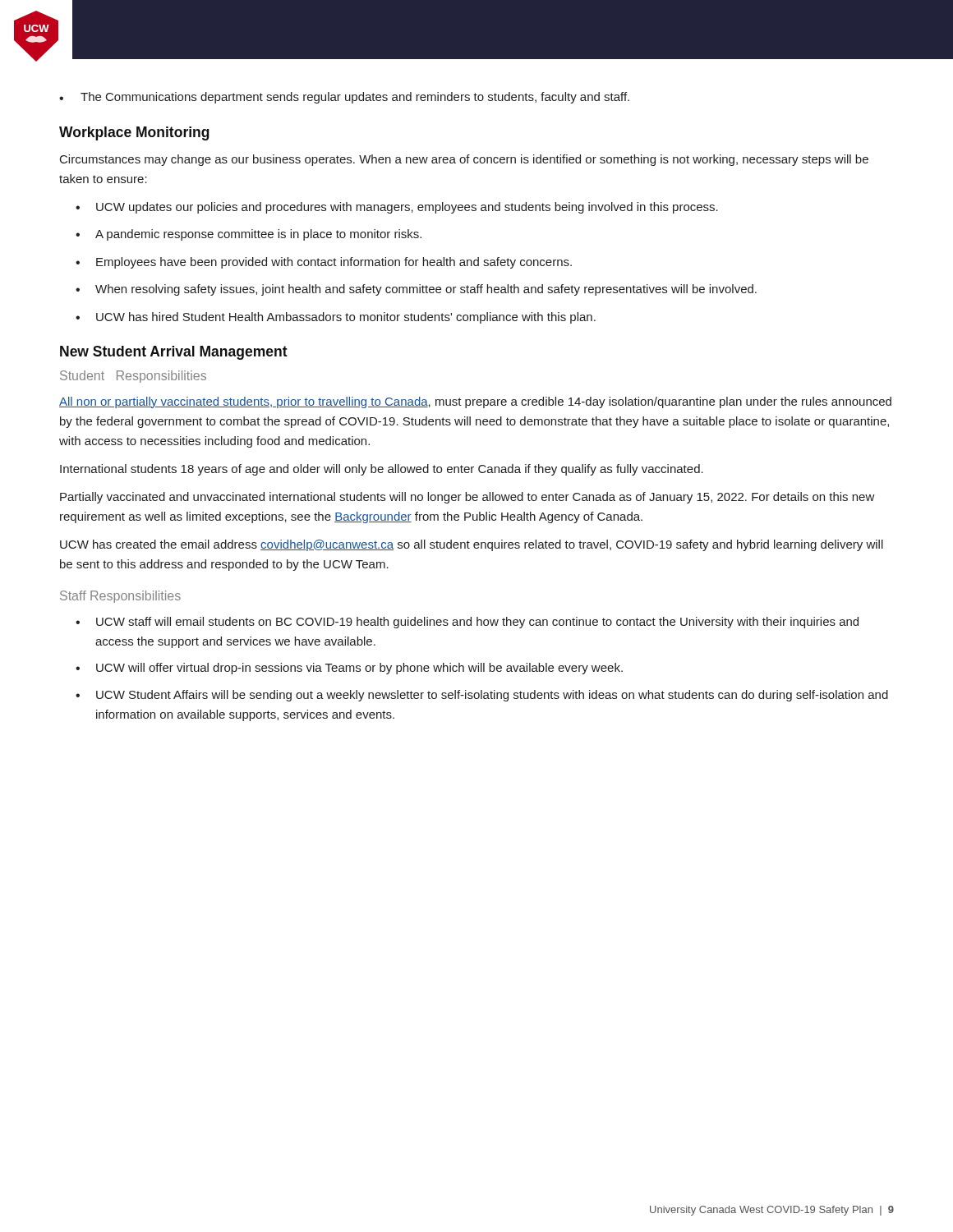
Task: Where does it say "Staff Responsibilities"?
Action: point(120,595)
